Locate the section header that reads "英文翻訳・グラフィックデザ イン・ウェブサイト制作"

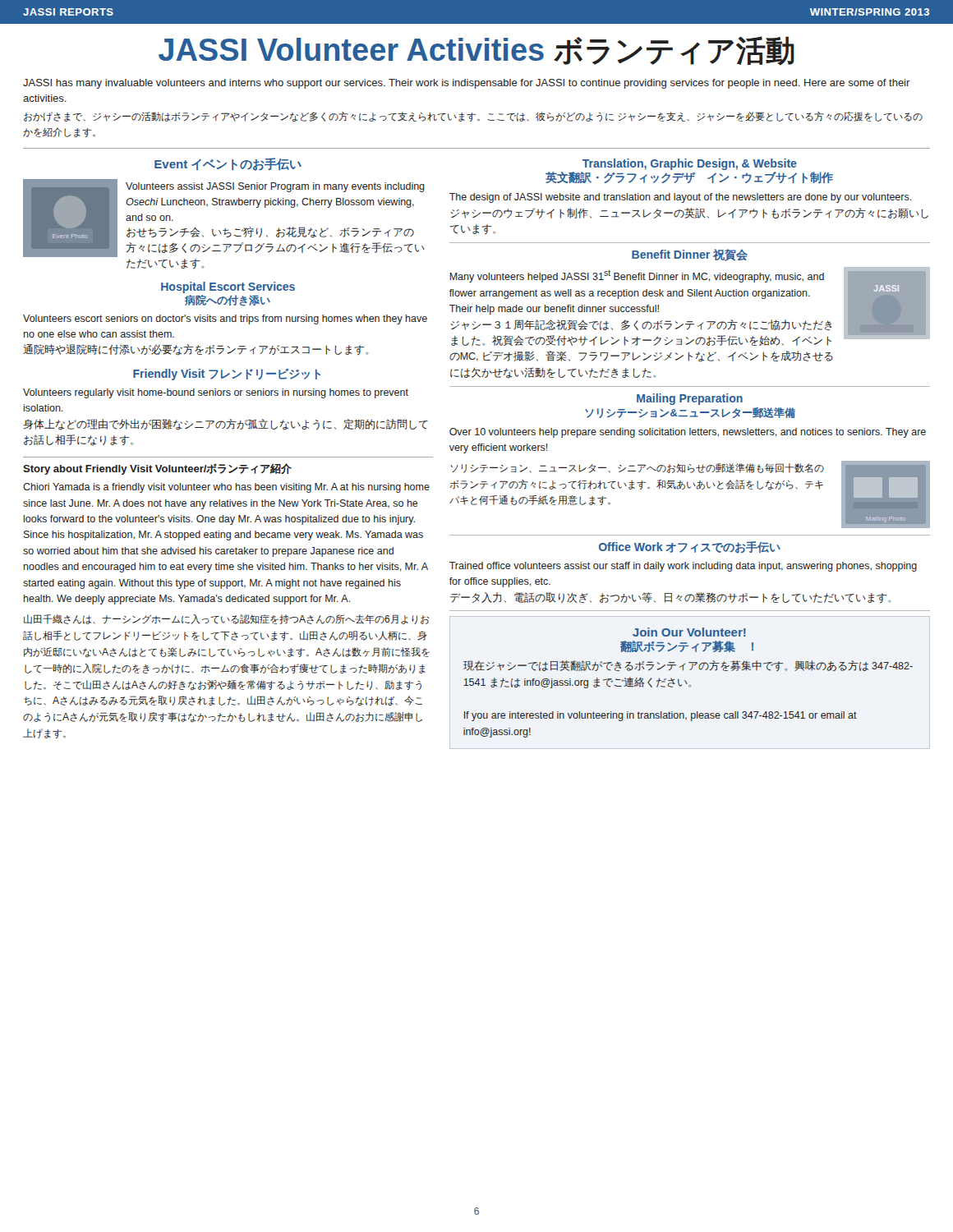pos(690,178)
